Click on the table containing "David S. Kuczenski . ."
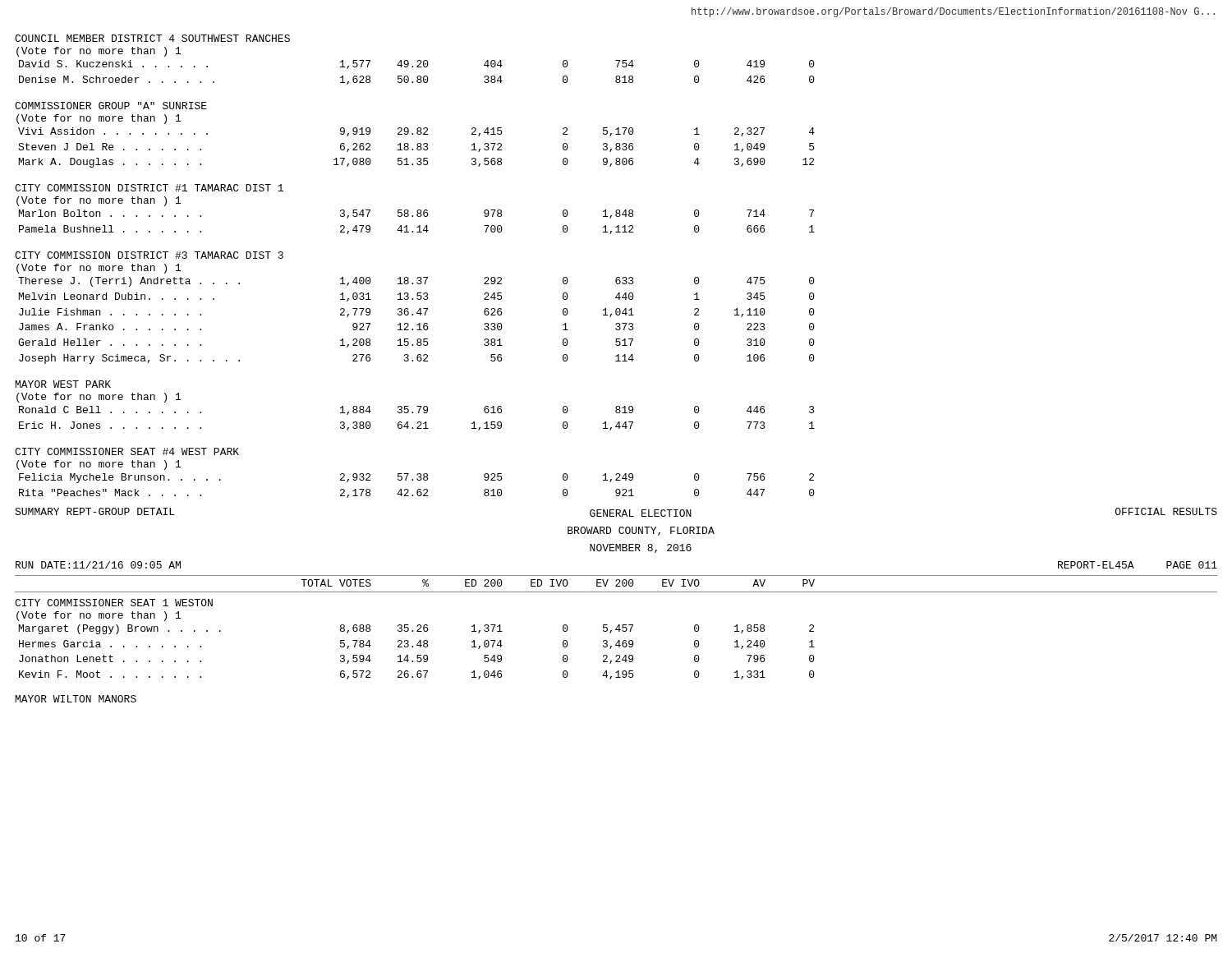 coord(616,73)
